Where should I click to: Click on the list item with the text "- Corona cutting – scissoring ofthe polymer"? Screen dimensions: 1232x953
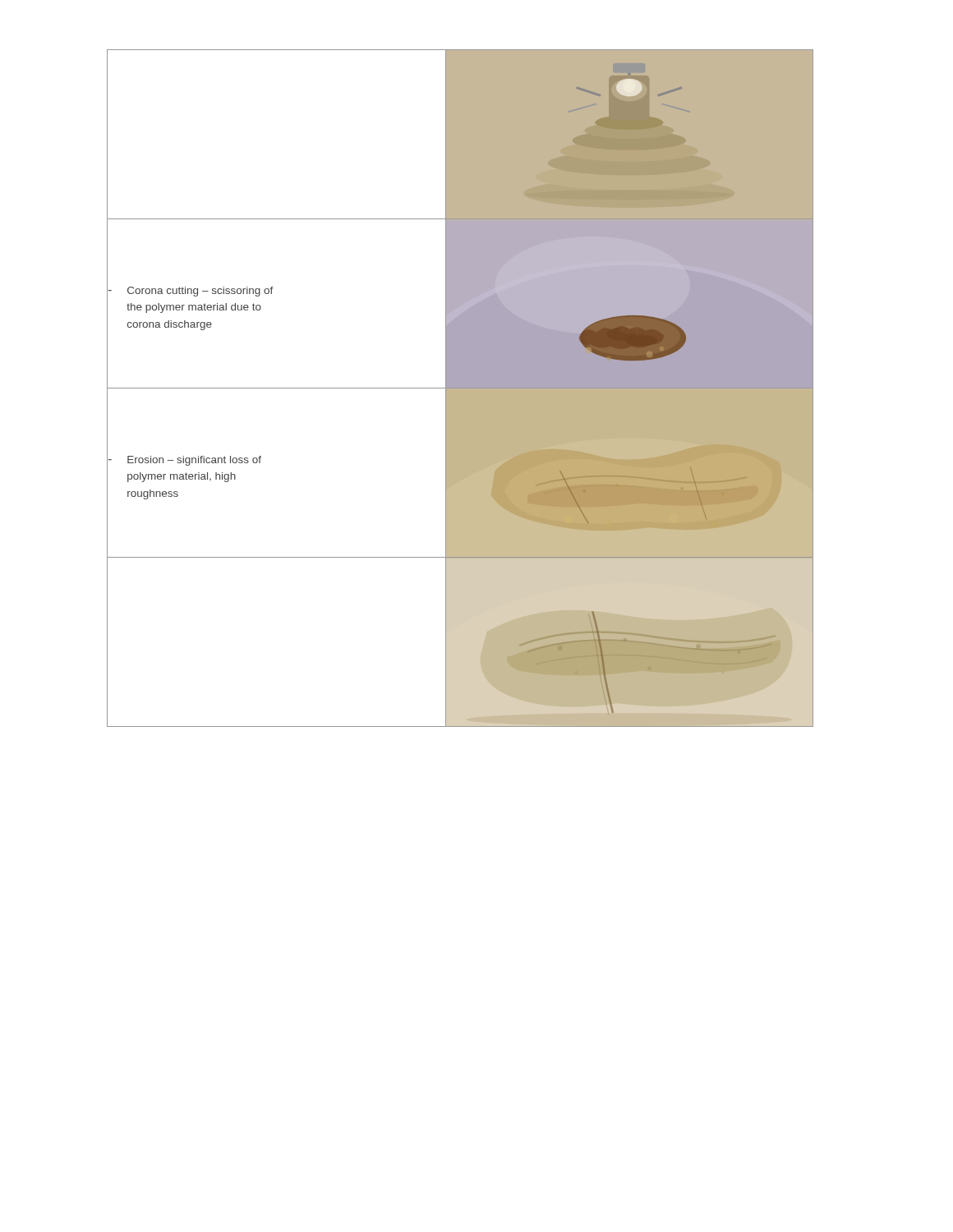(190, 308)
